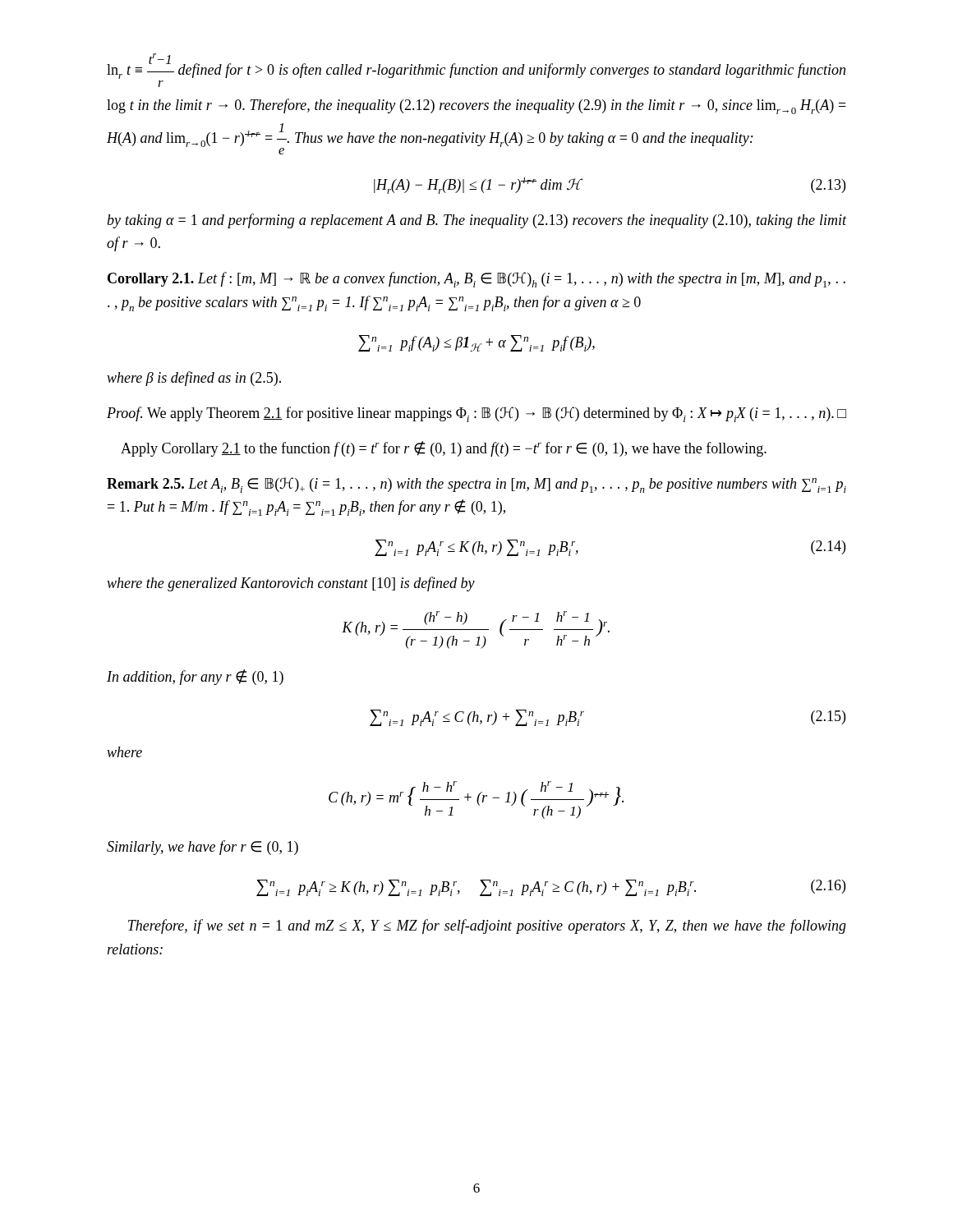Point to the text block starting "∑ni=1 piAir ≤ C (h,"

click(474, 717)
